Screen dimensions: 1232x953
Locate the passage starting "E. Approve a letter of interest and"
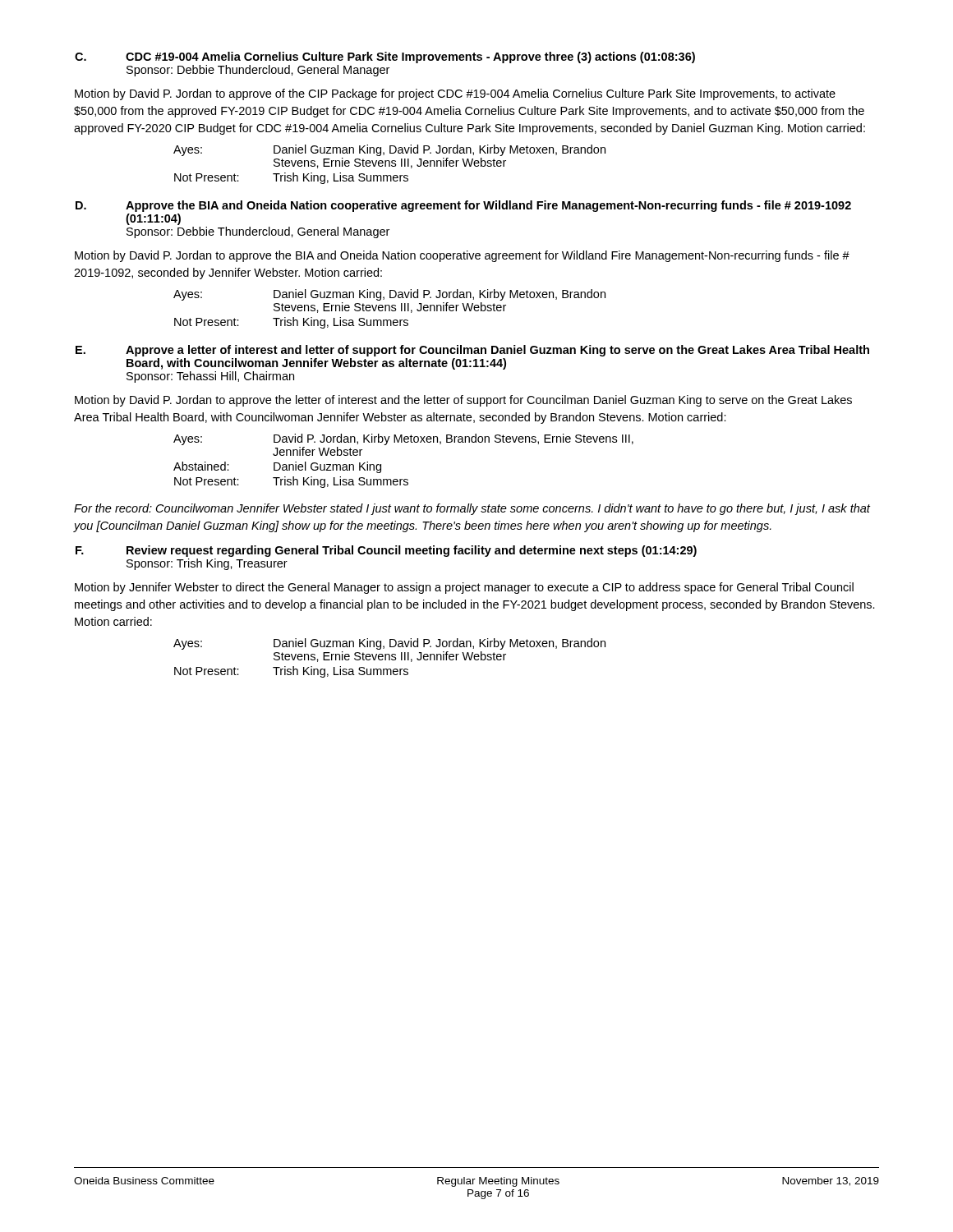point(476,363)
